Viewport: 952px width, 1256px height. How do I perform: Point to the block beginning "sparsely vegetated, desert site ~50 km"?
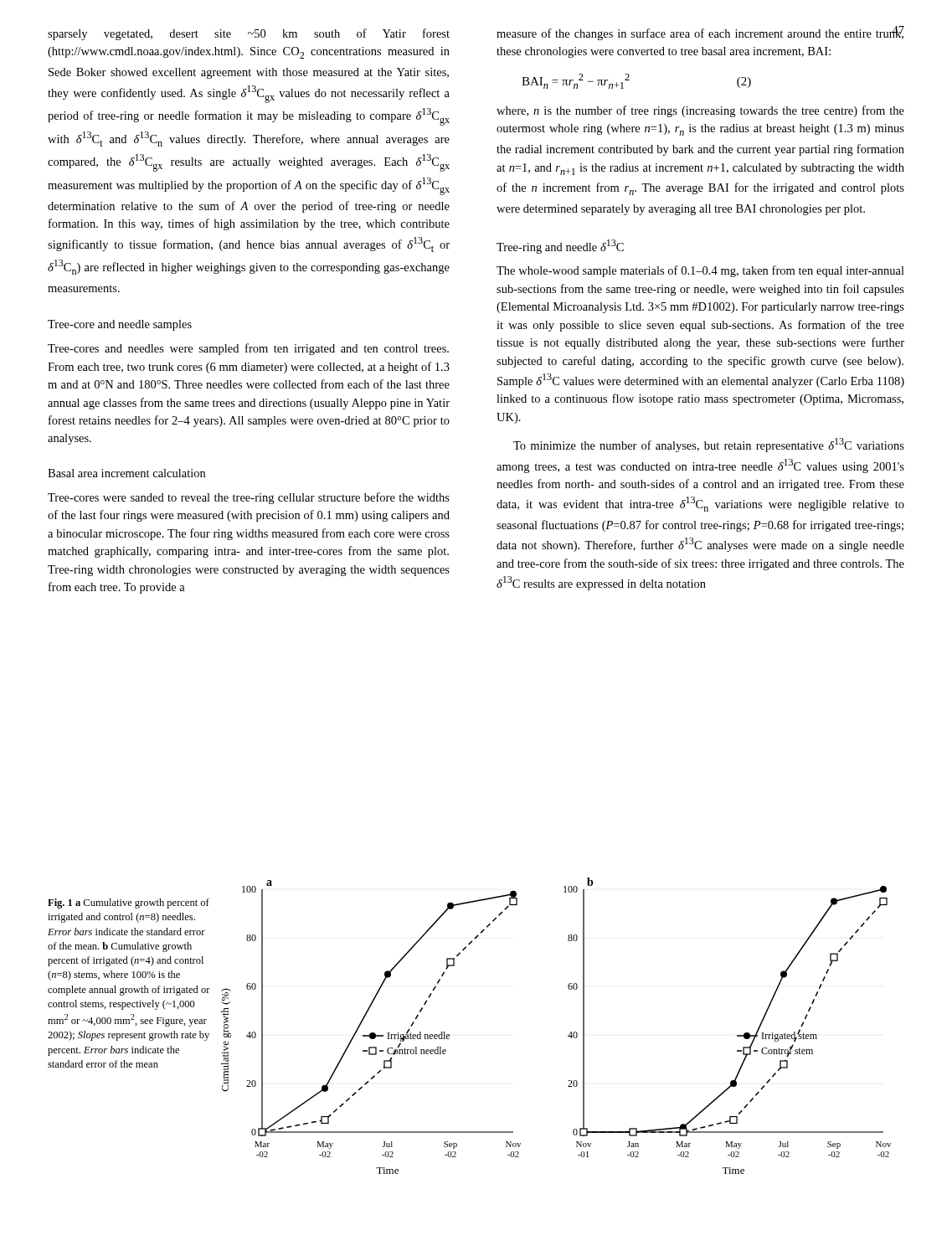(249, 161)
